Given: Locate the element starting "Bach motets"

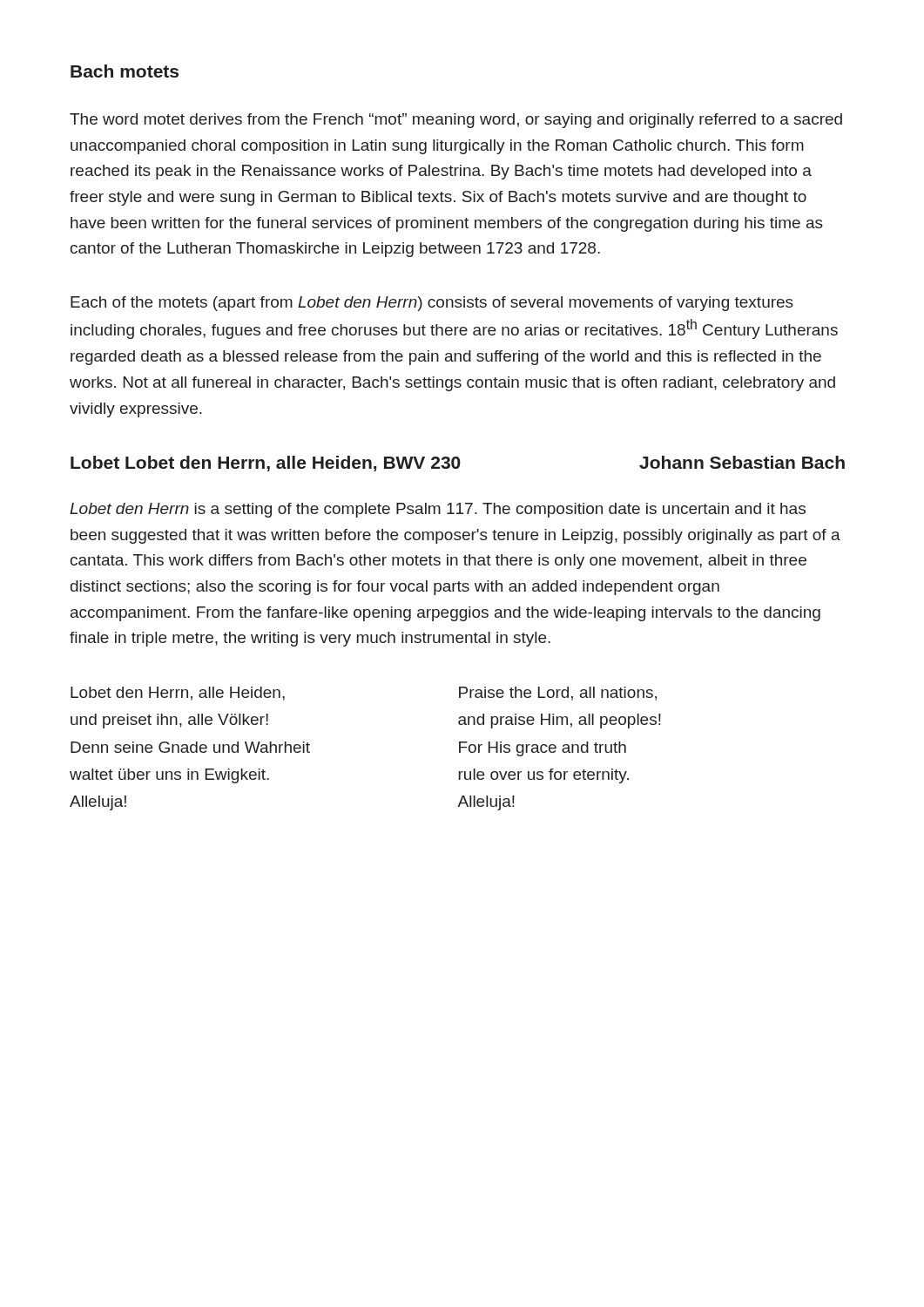Looking at the screenshot, I should (125, 71).
